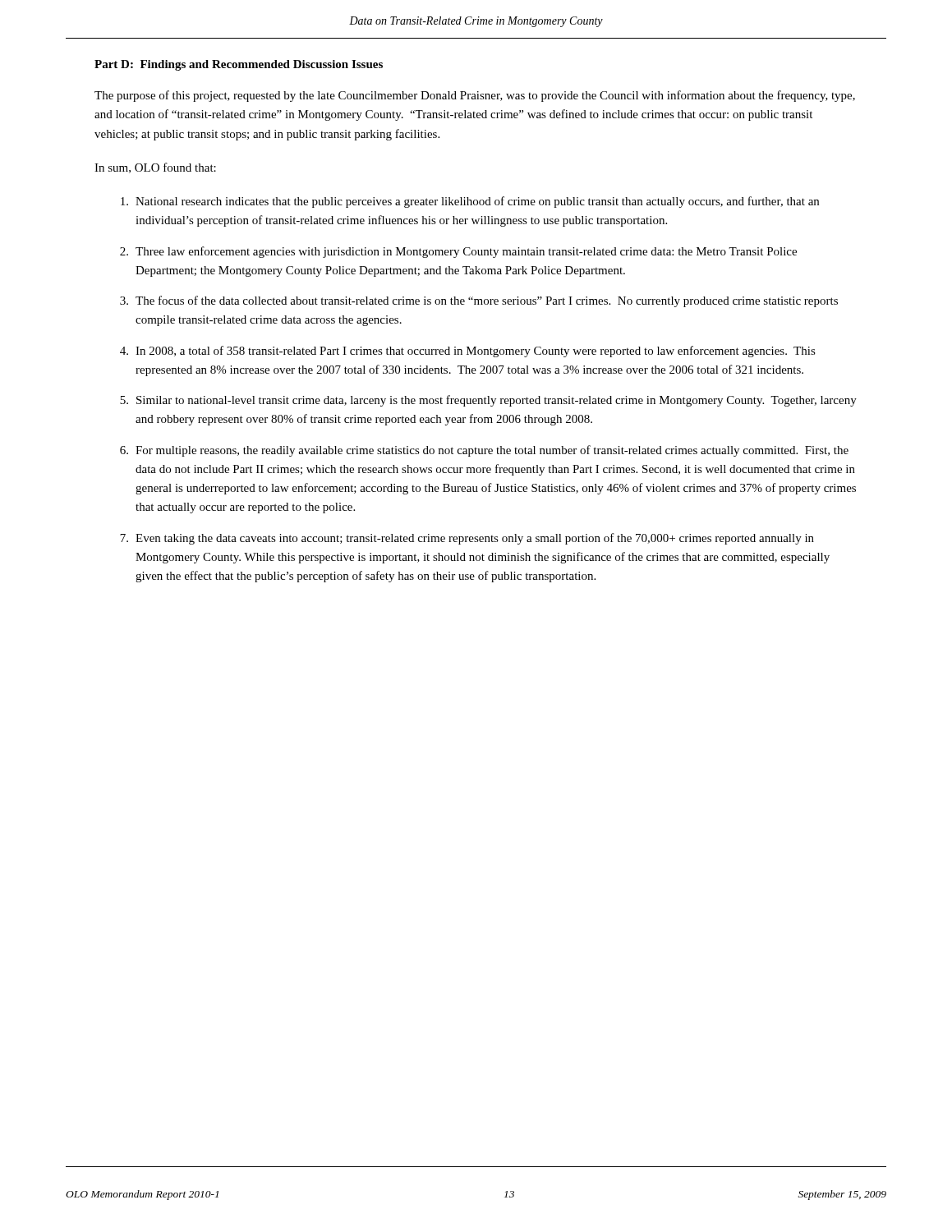Click the passage that begins "5. Similar to"

476,410
